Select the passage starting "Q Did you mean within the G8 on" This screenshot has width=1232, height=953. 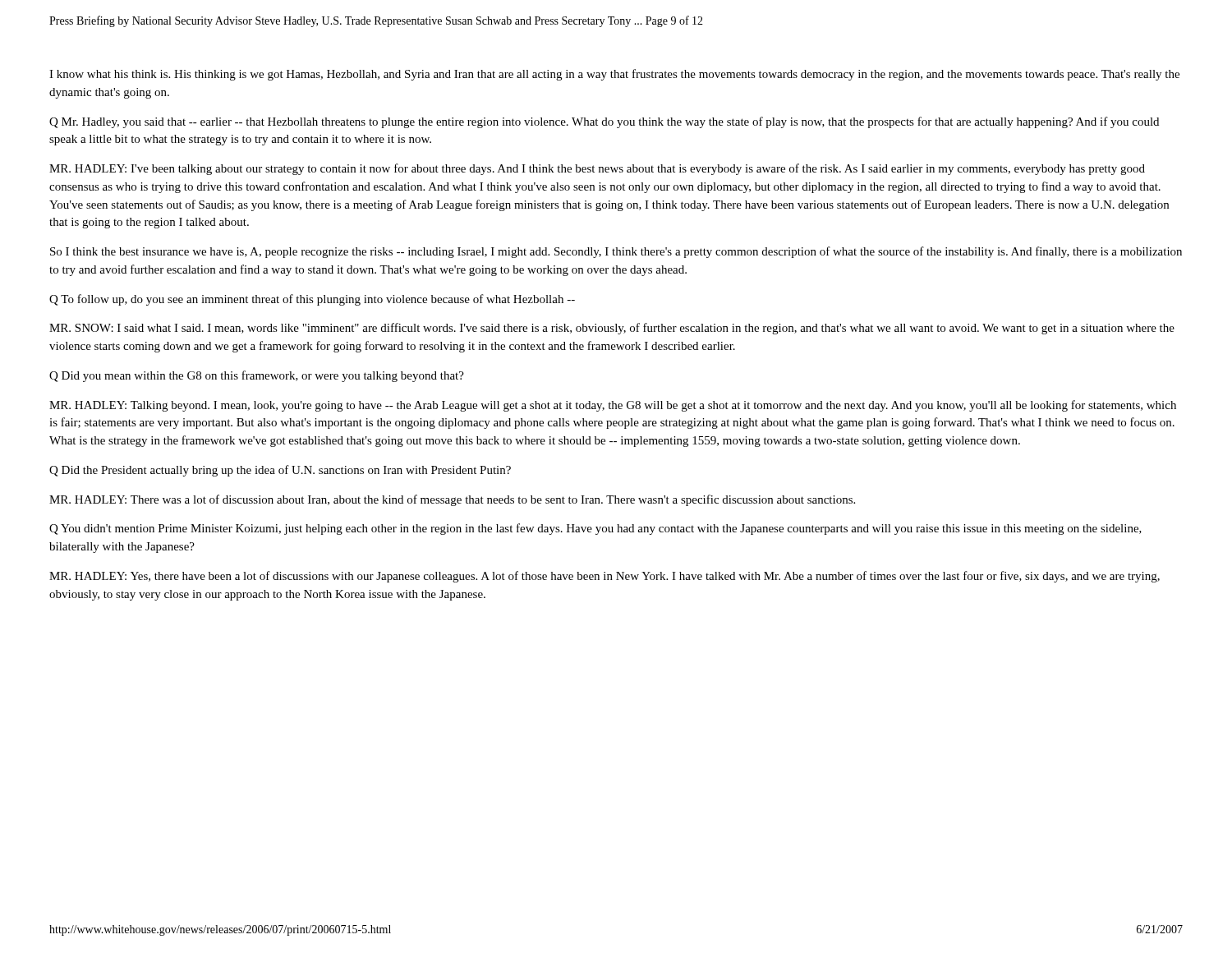[257, 375]
